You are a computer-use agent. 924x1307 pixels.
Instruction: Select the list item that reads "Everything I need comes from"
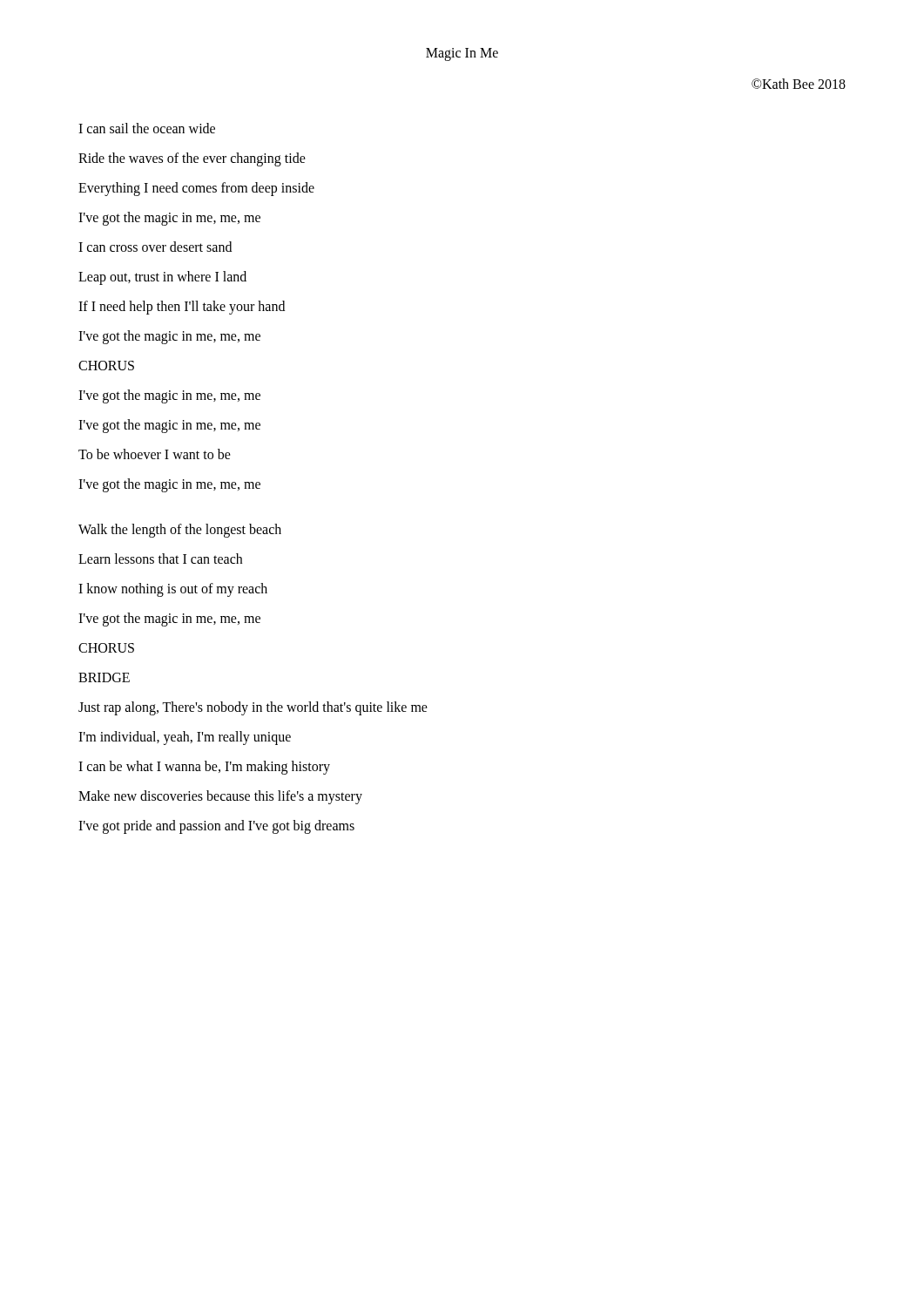point(196,188)
